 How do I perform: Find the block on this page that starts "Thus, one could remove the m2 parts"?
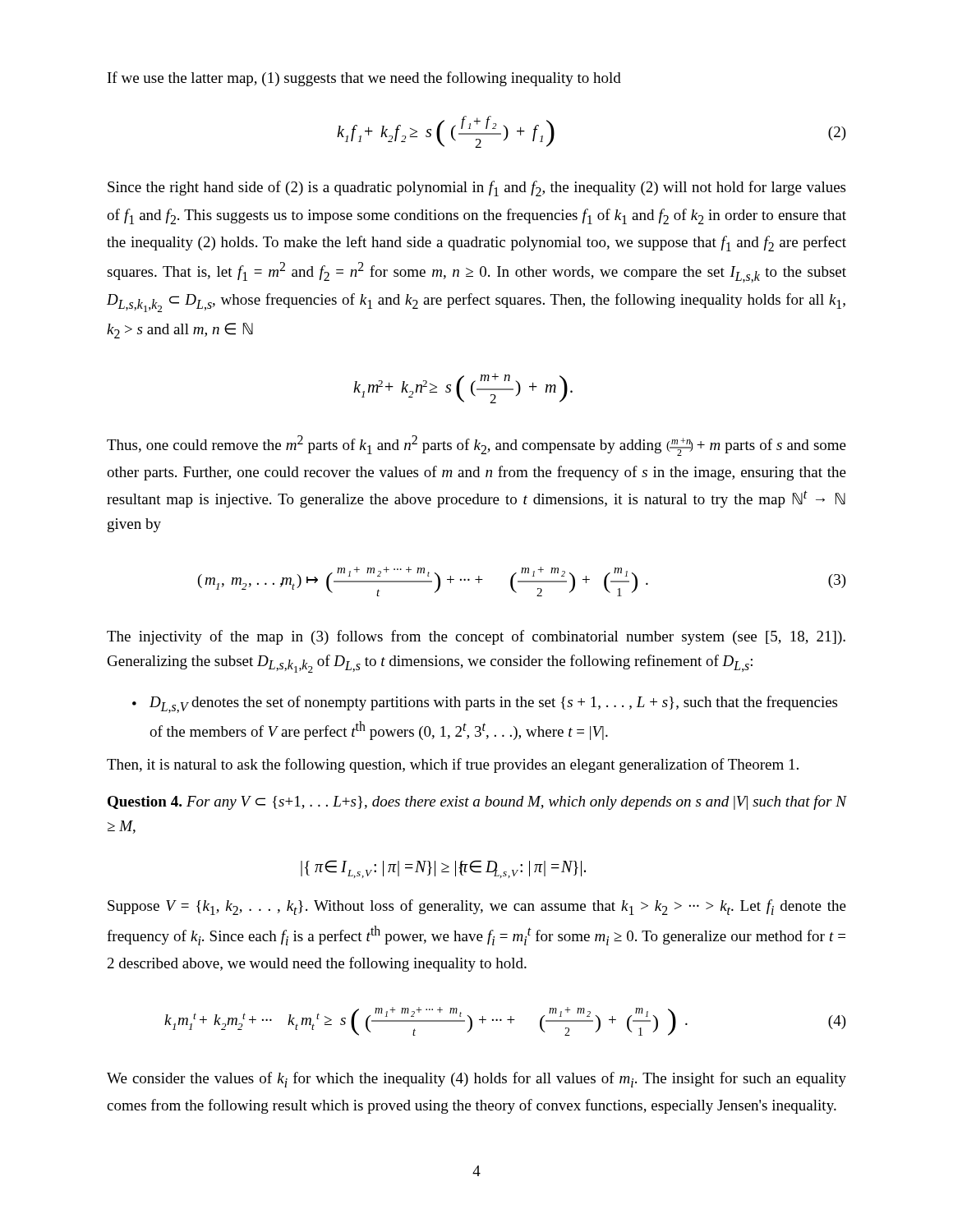click(476, 483)
